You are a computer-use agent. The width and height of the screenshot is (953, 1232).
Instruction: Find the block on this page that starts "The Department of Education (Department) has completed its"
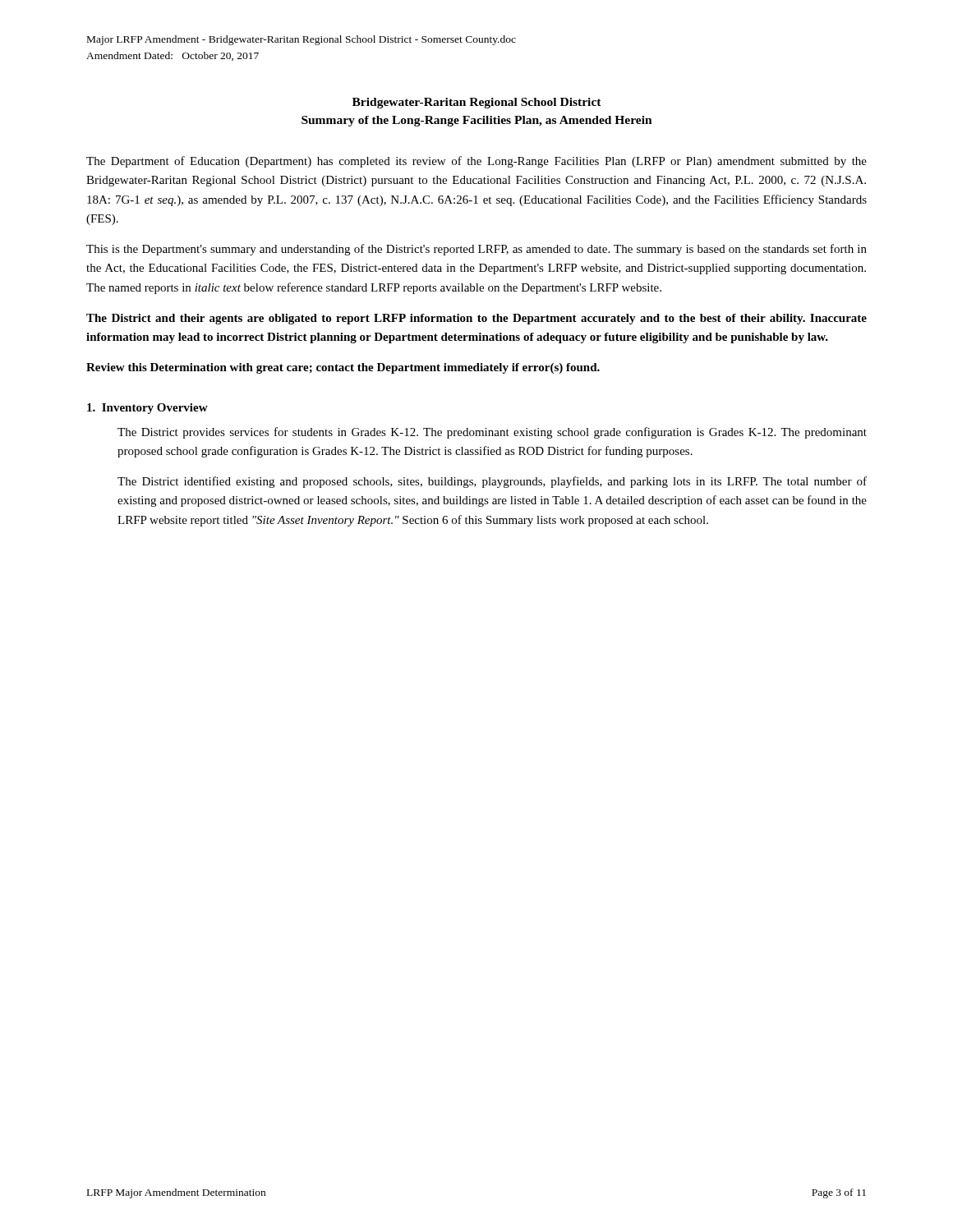tap(476, 190)
